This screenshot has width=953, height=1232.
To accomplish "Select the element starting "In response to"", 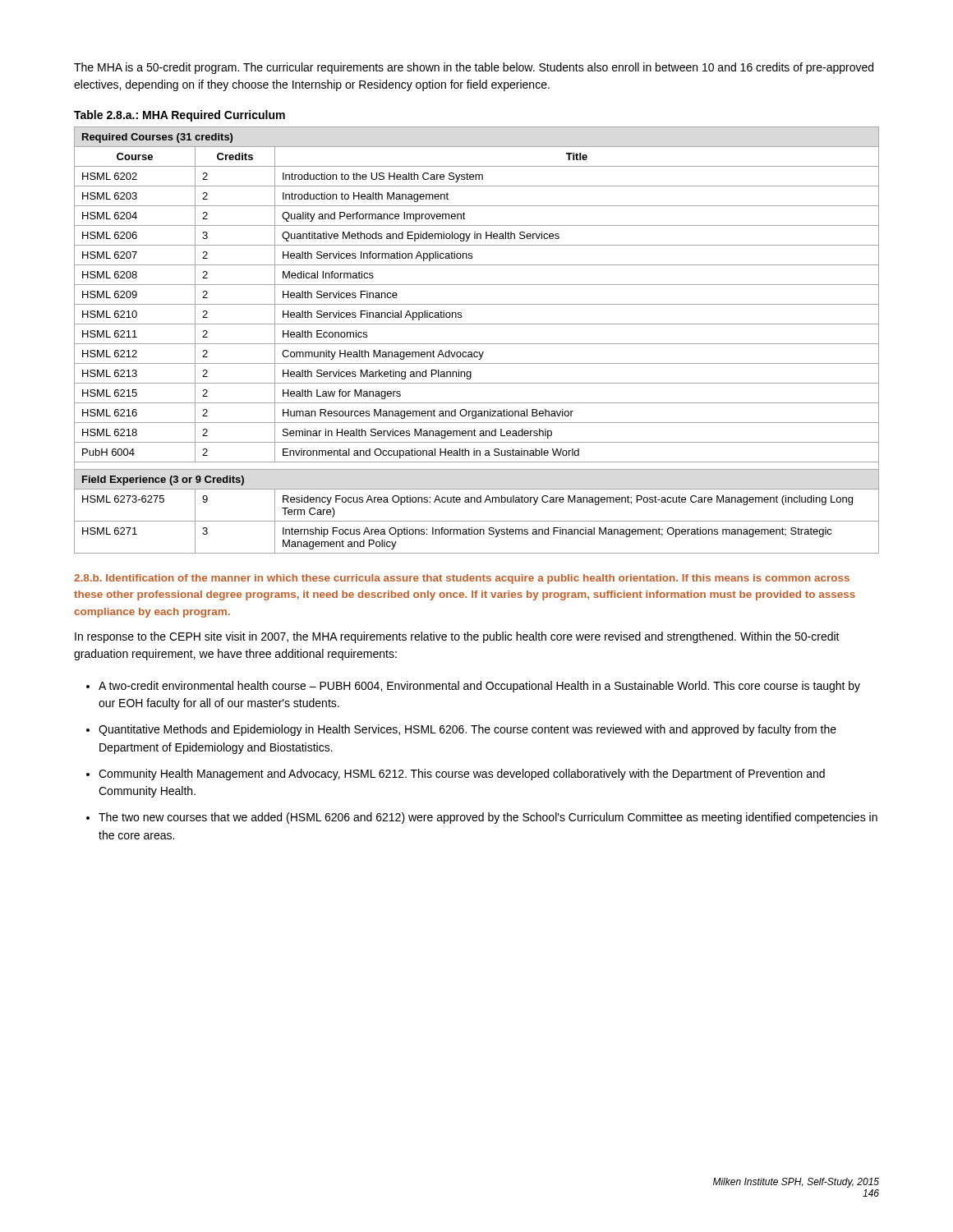I will tap(457, 645).
